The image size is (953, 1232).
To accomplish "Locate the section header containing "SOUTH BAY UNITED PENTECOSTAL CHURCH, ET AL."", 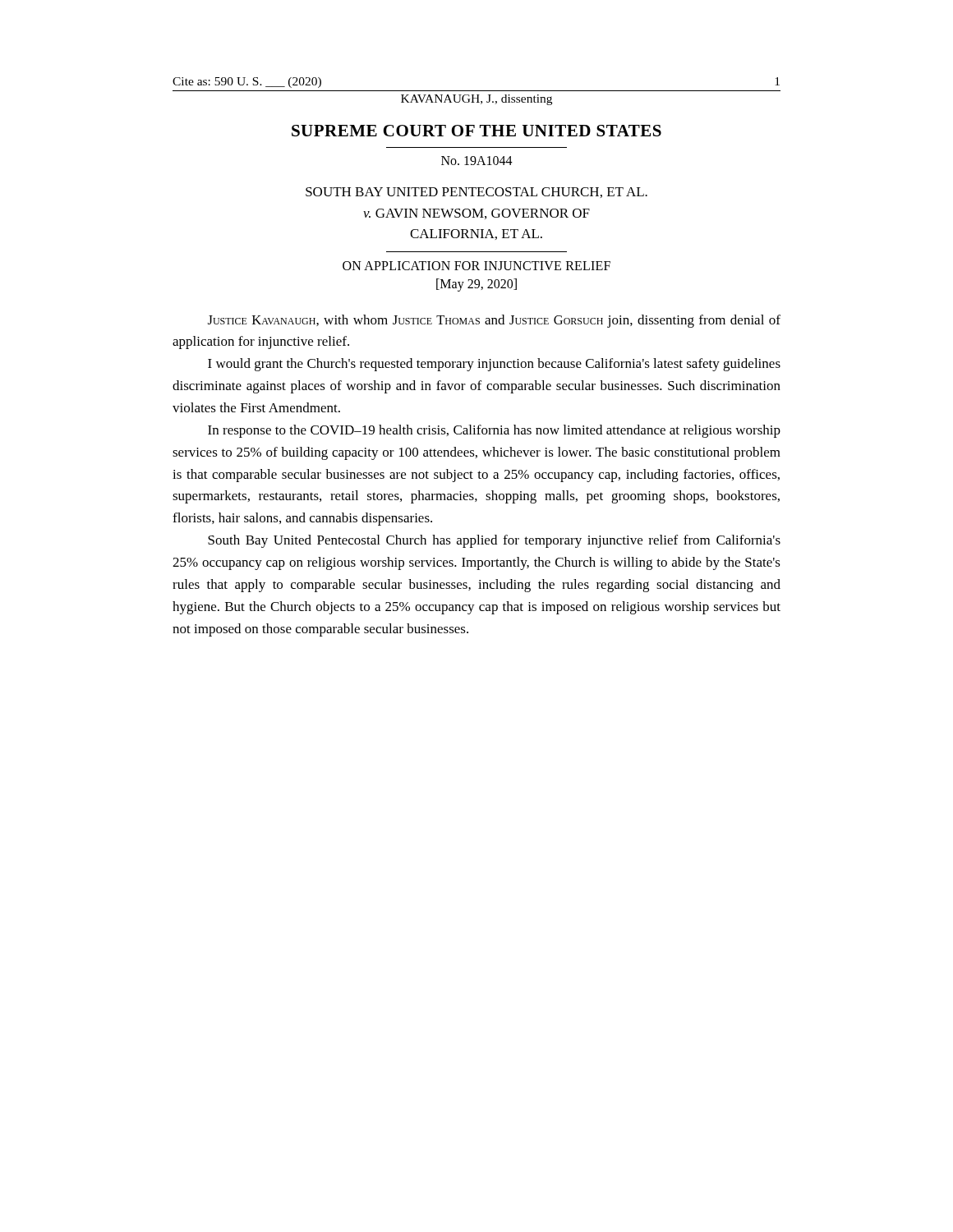I will pyautogui.click(x=476, y=213).
